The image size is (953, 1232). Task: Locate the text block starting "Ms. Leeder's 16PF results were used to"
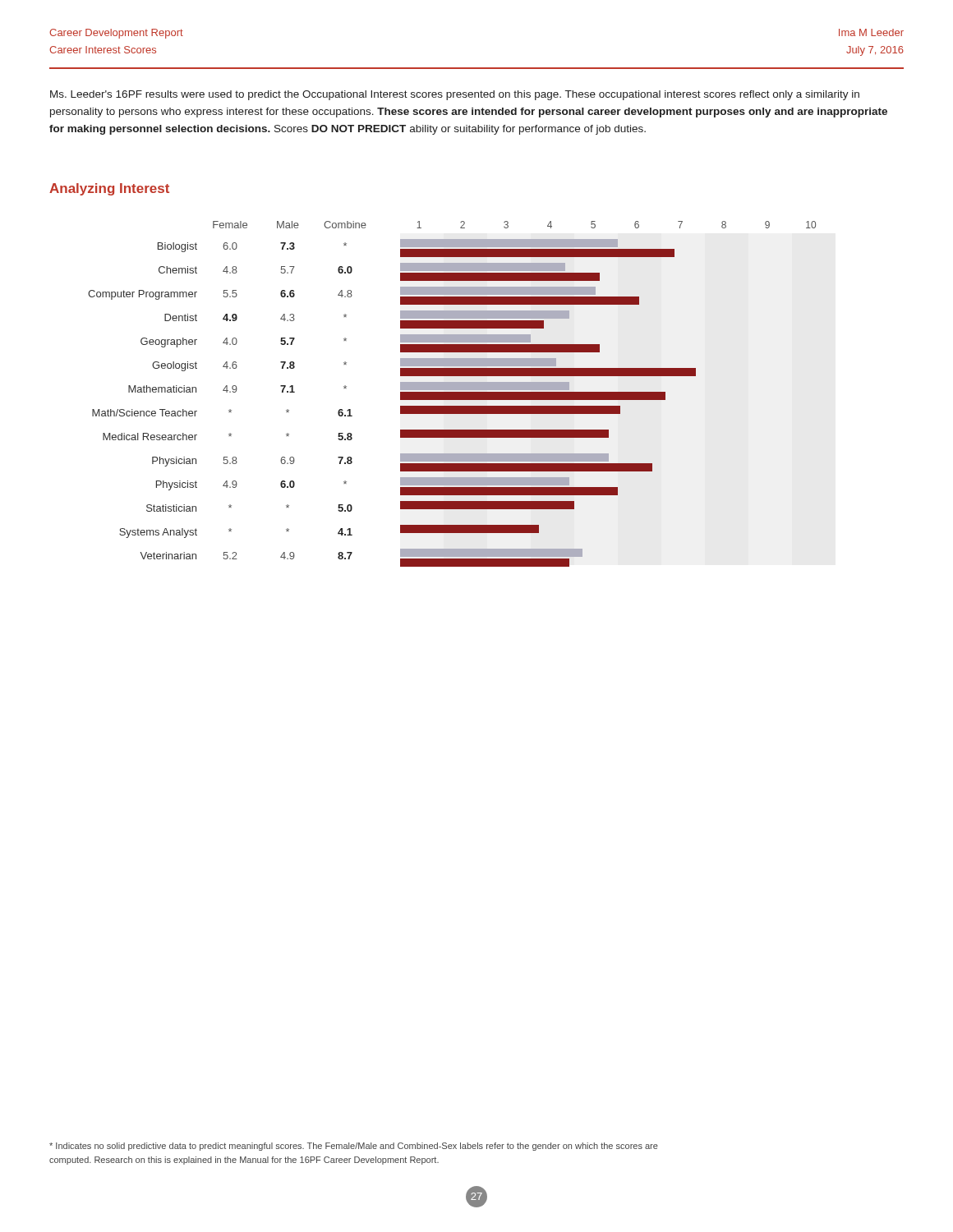click(x=468, y=111)
